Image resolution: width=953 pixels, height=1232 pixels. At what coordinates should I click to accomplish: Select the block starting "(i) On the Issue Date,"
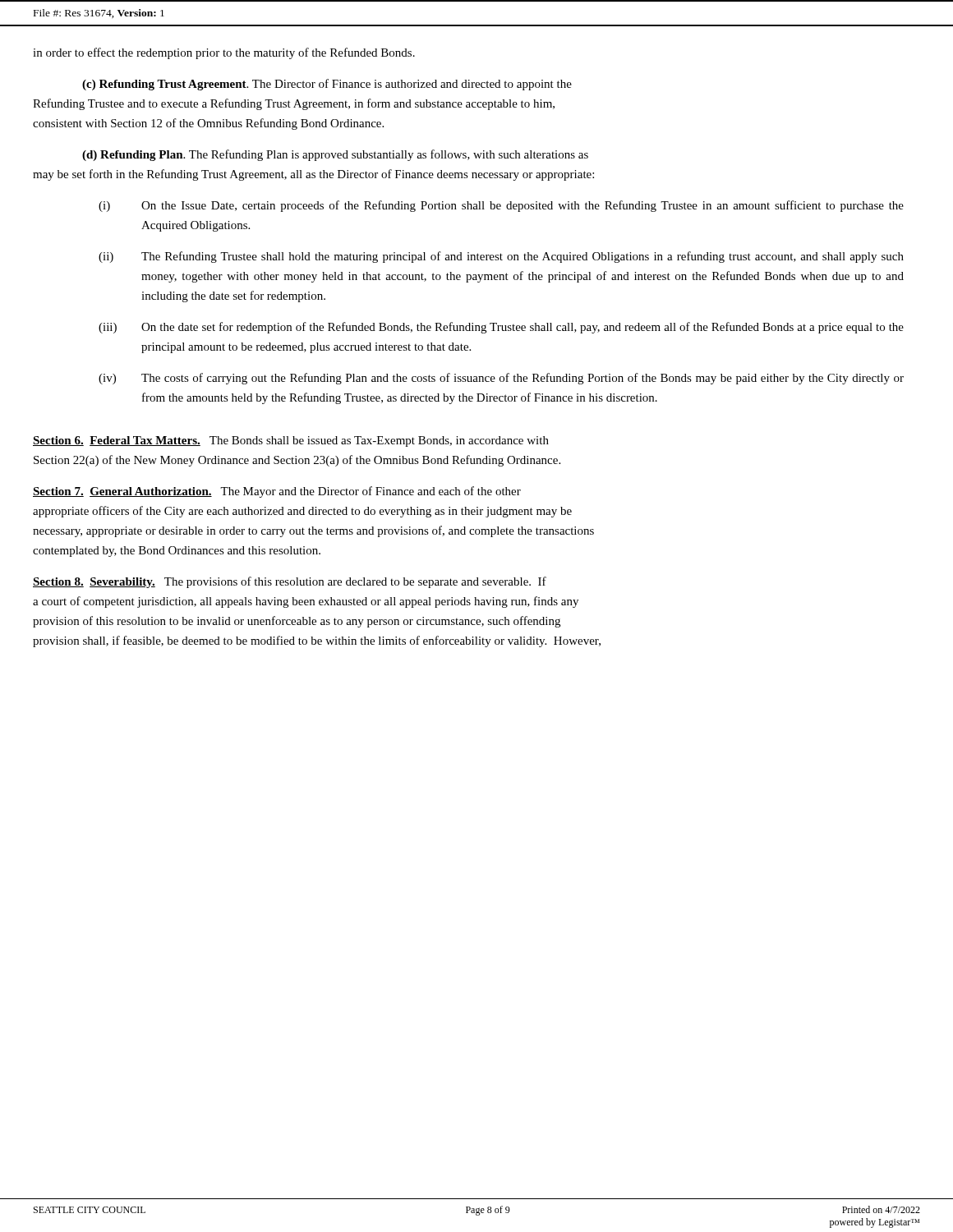[x=501, y=215]
